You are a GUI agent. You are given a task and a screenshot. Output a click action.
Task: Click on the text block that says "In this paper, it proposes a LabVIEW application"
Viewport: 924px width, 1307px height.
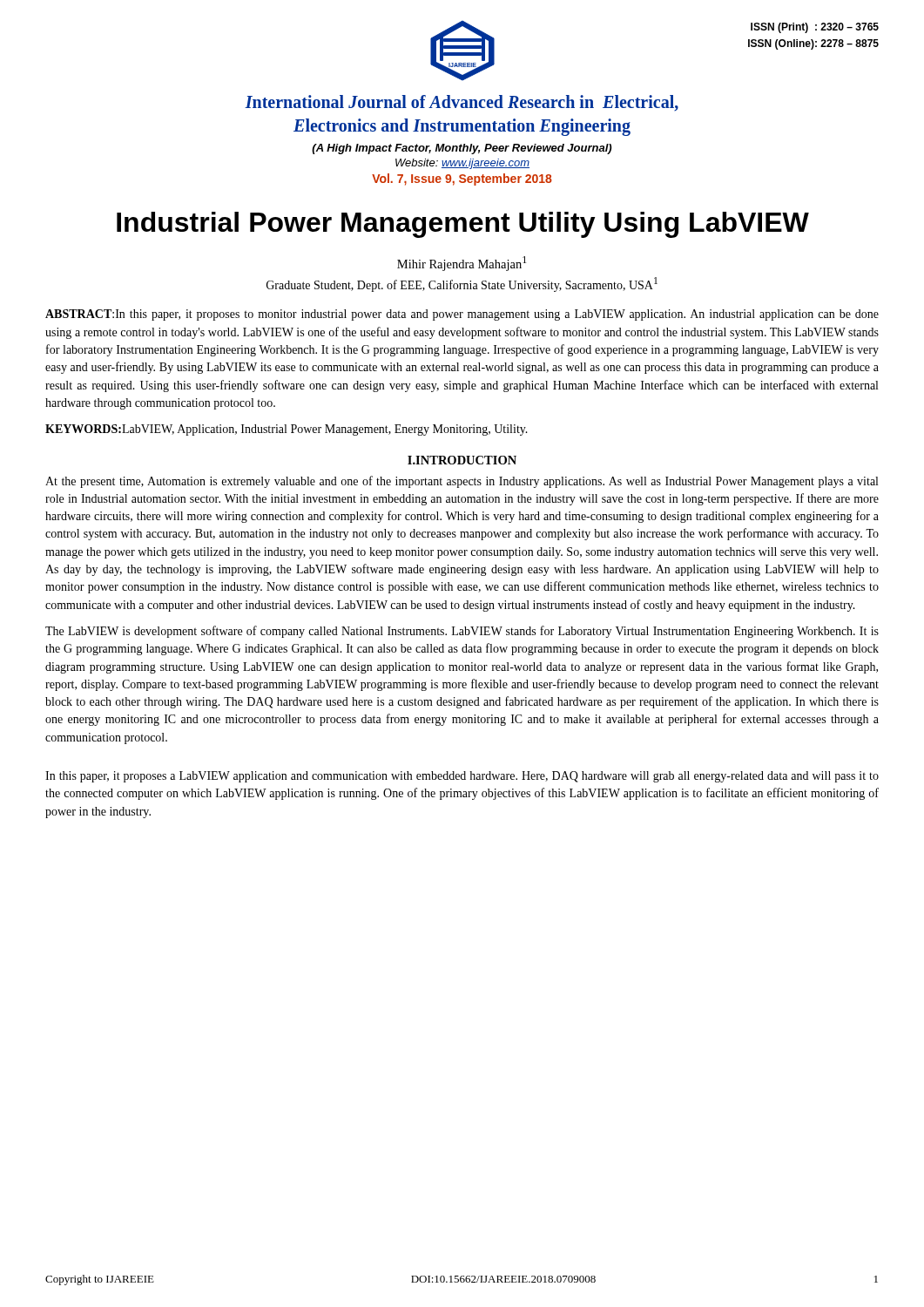[462, 794]
